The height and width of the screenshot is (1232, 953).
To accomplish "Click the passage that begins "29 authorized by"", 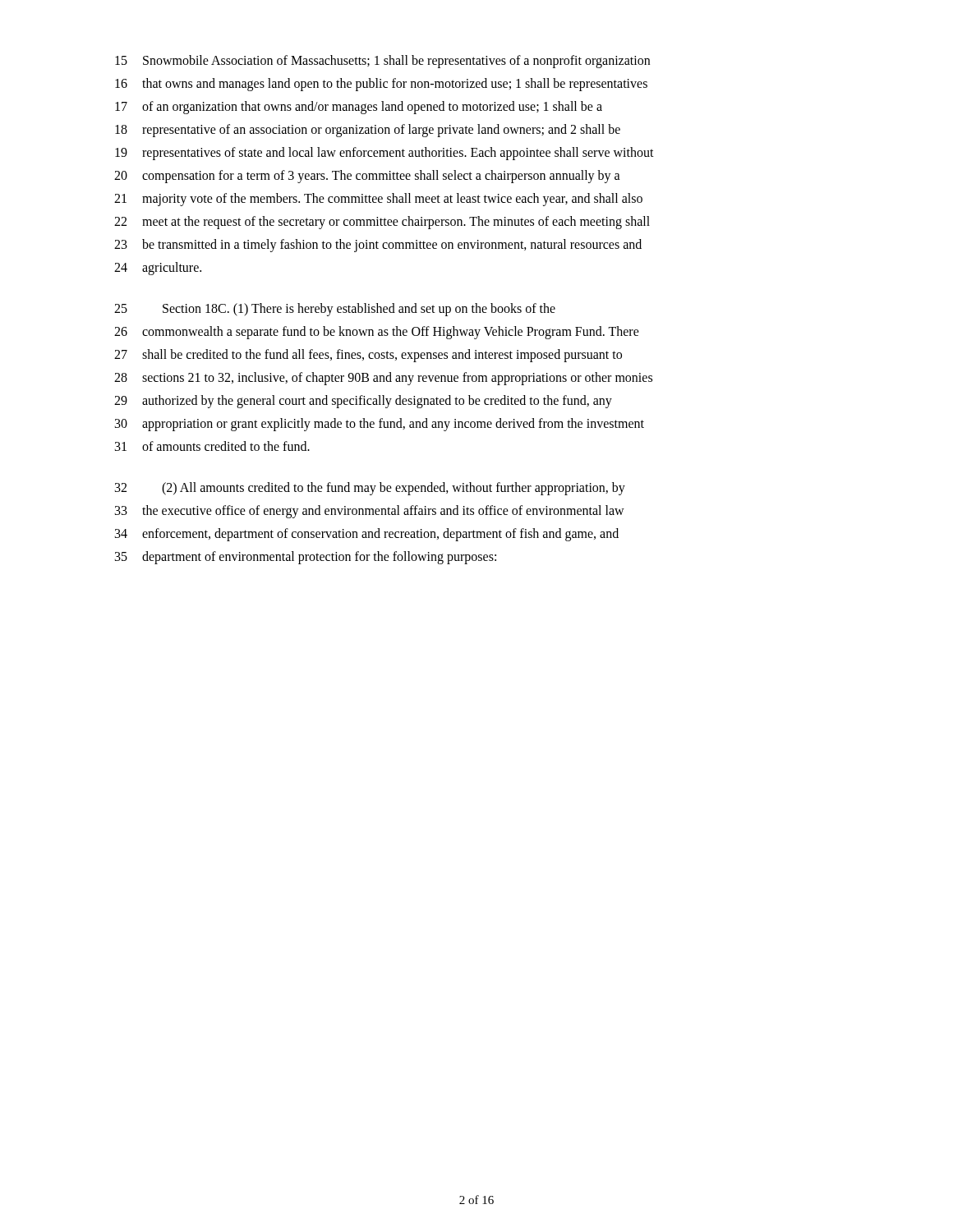I will click(x=476, y=401).
